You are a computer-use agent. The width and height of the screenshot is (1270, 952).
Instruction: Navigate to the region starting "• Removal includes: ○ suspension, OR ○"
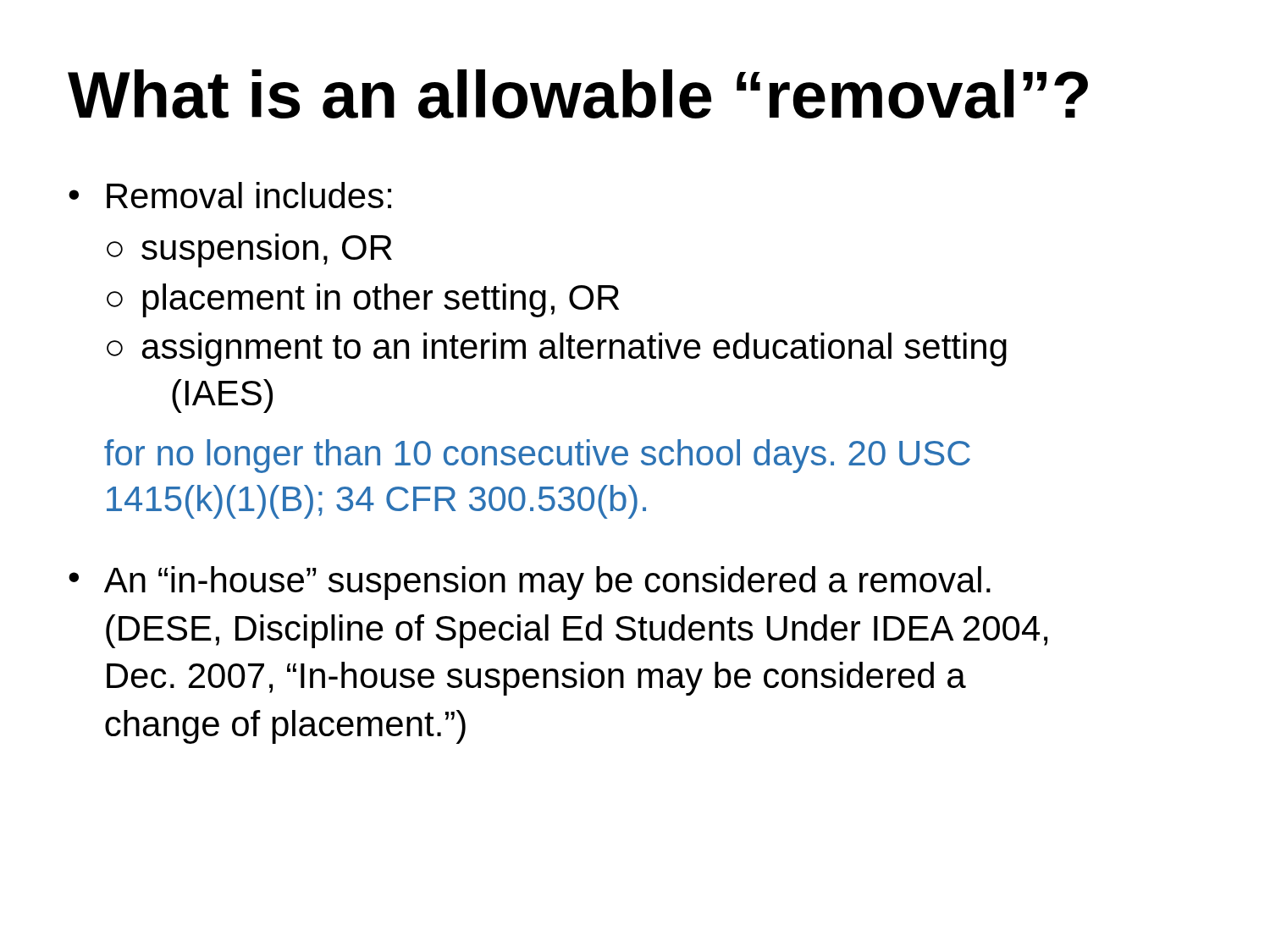(x=635, y=348)
